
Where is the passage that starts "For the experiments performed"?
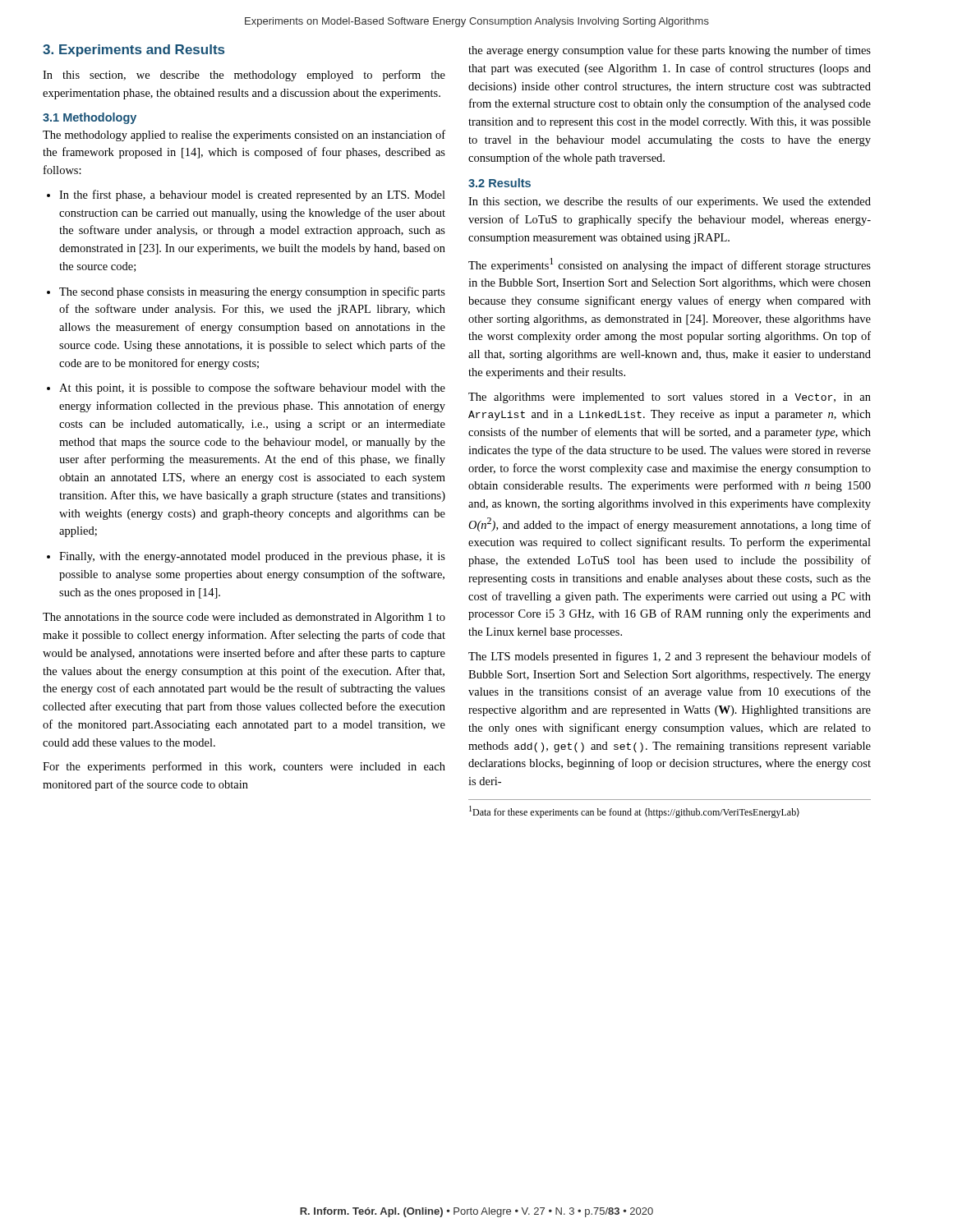point(244,776)
